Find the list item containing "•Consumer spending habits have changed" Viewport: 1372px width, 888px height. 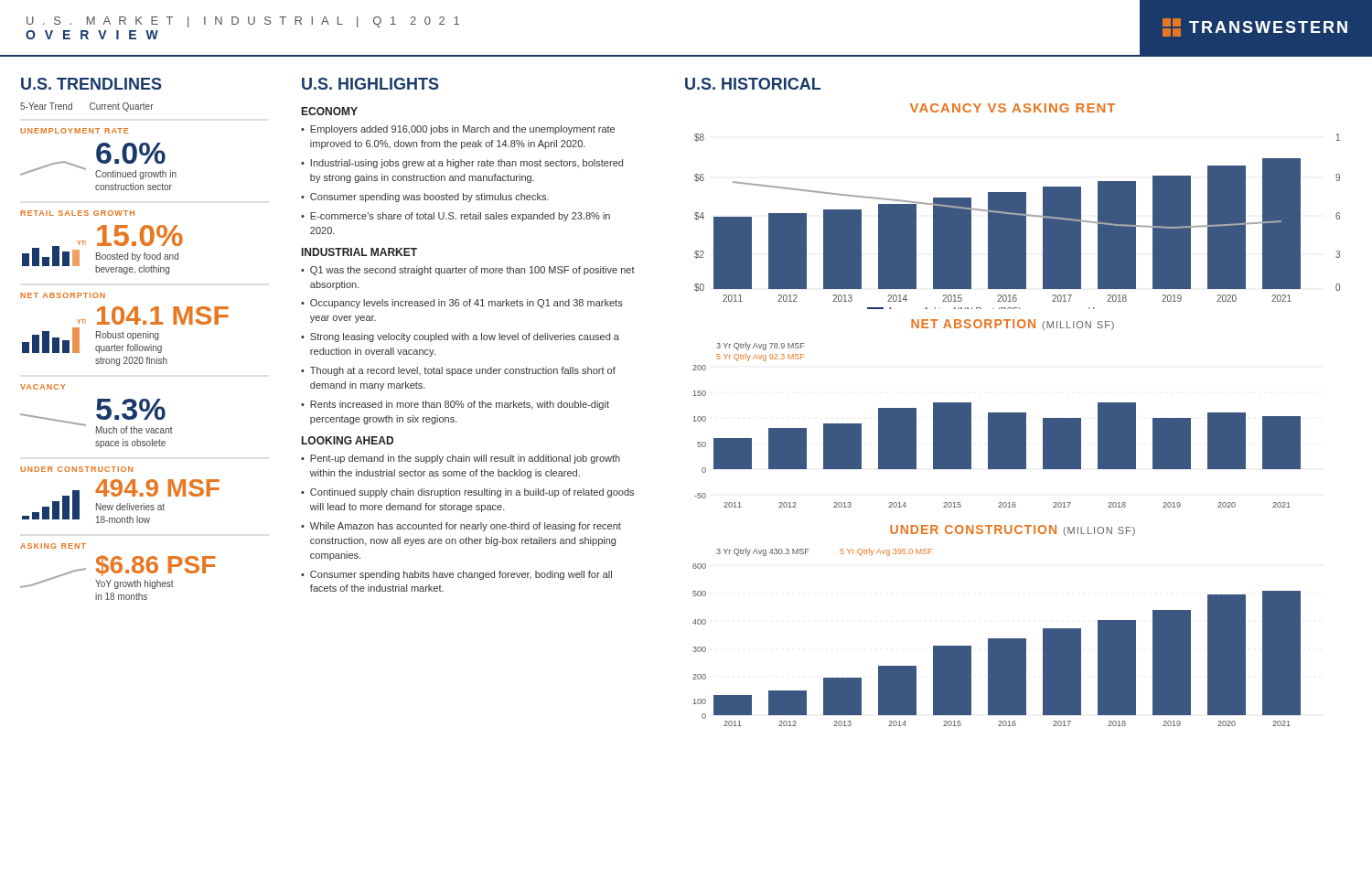pyautogui.click(x=469, y=582)
